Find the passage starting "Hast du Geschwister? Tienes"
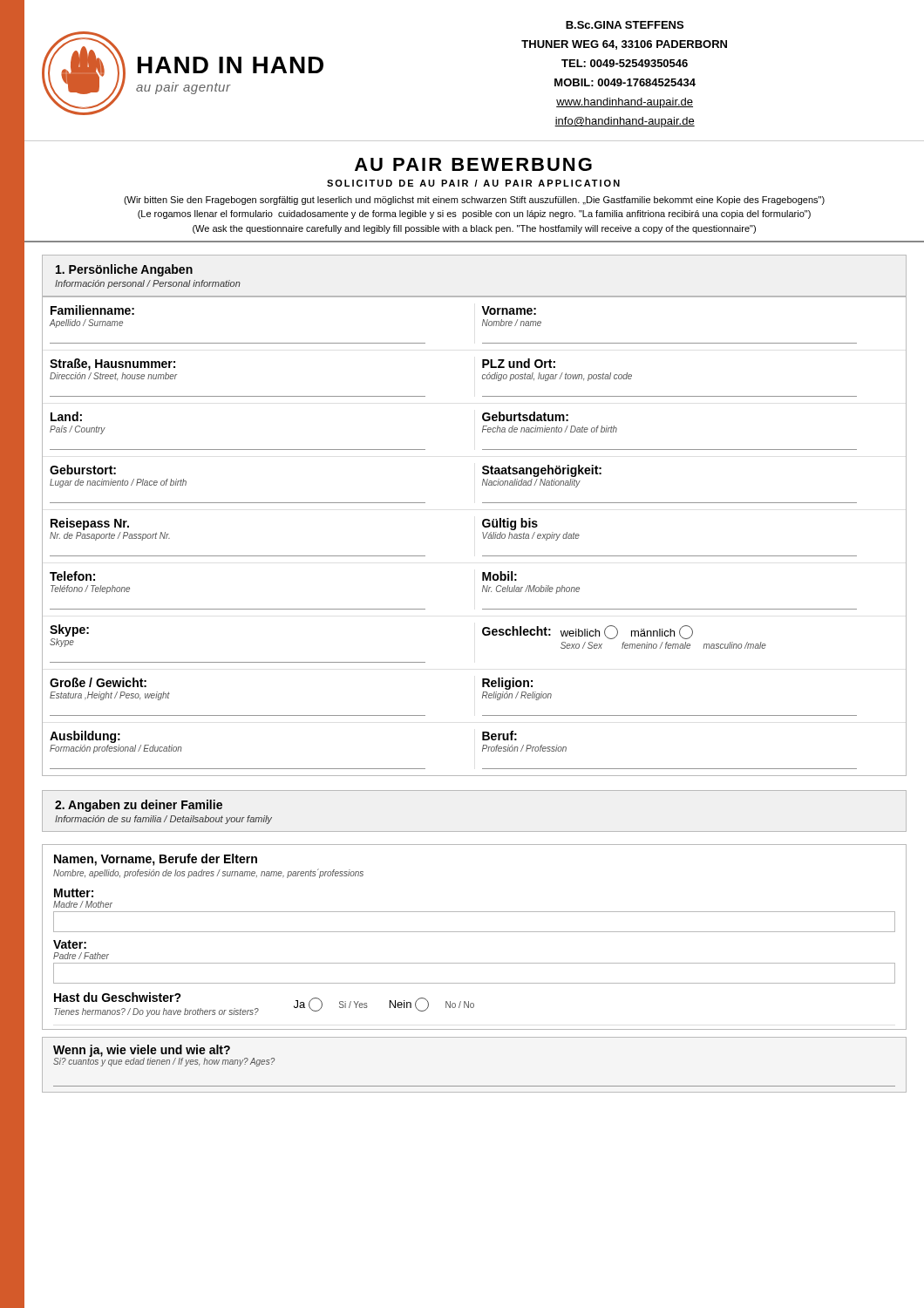The width and height of the screenshot is (924, 1308). click(x=474, y=1004)
